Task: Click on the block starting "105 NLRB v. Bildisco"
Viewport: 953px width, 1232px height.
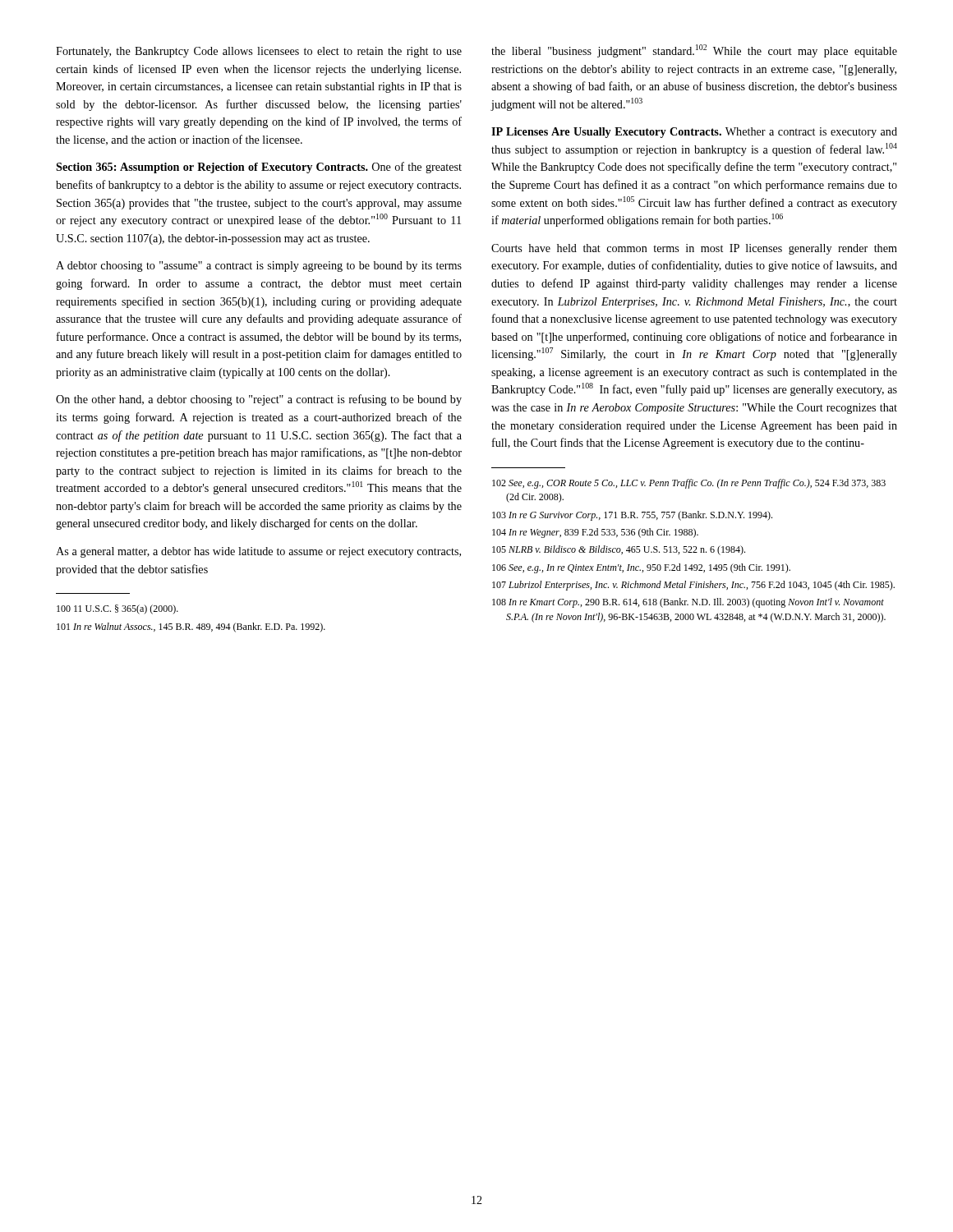Action: pyautogui.click(x=694, y=550)
